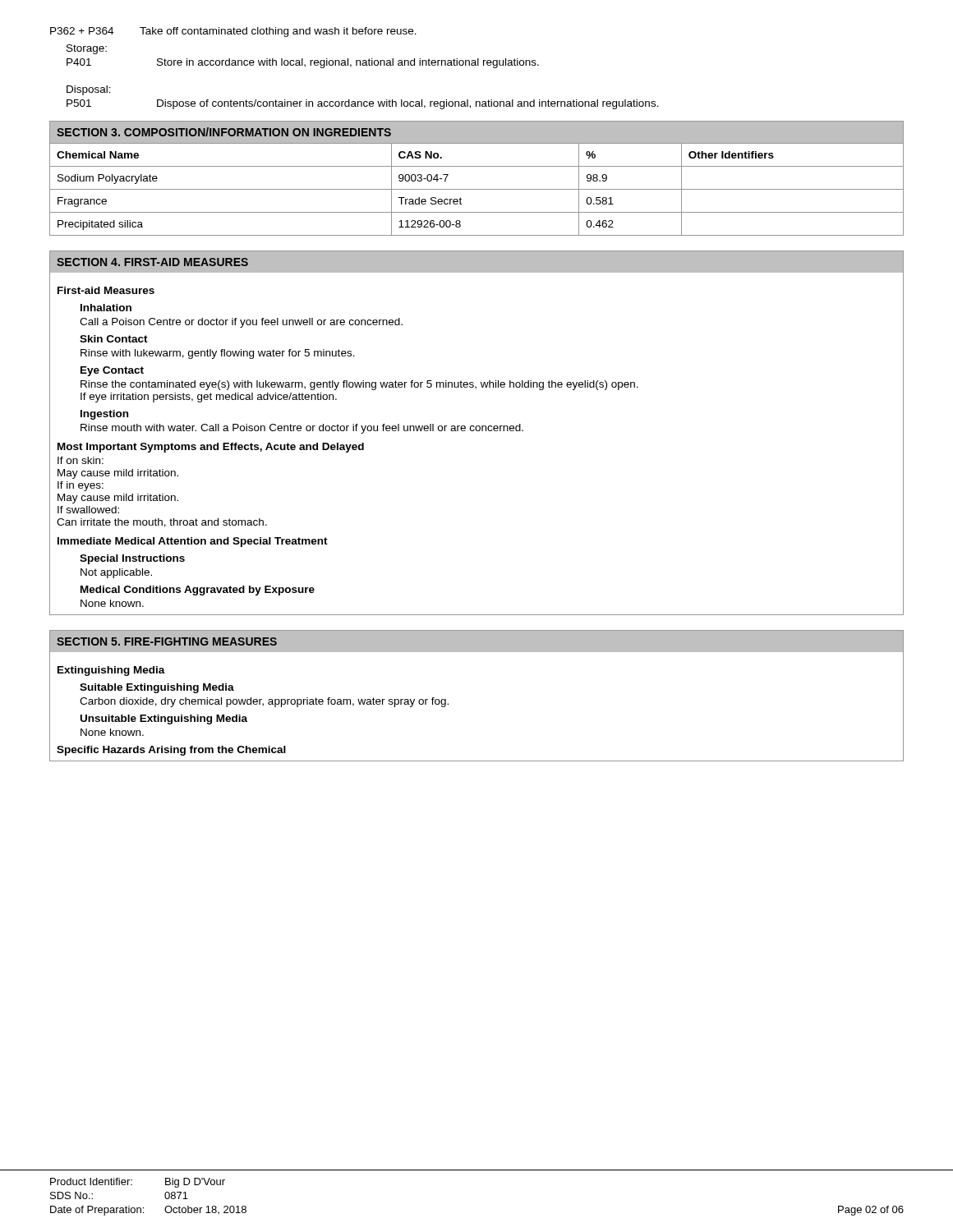Select the region starting "P362 + P364 Take off"
The height and width of the screenshot is (1232, 953).
233,32
